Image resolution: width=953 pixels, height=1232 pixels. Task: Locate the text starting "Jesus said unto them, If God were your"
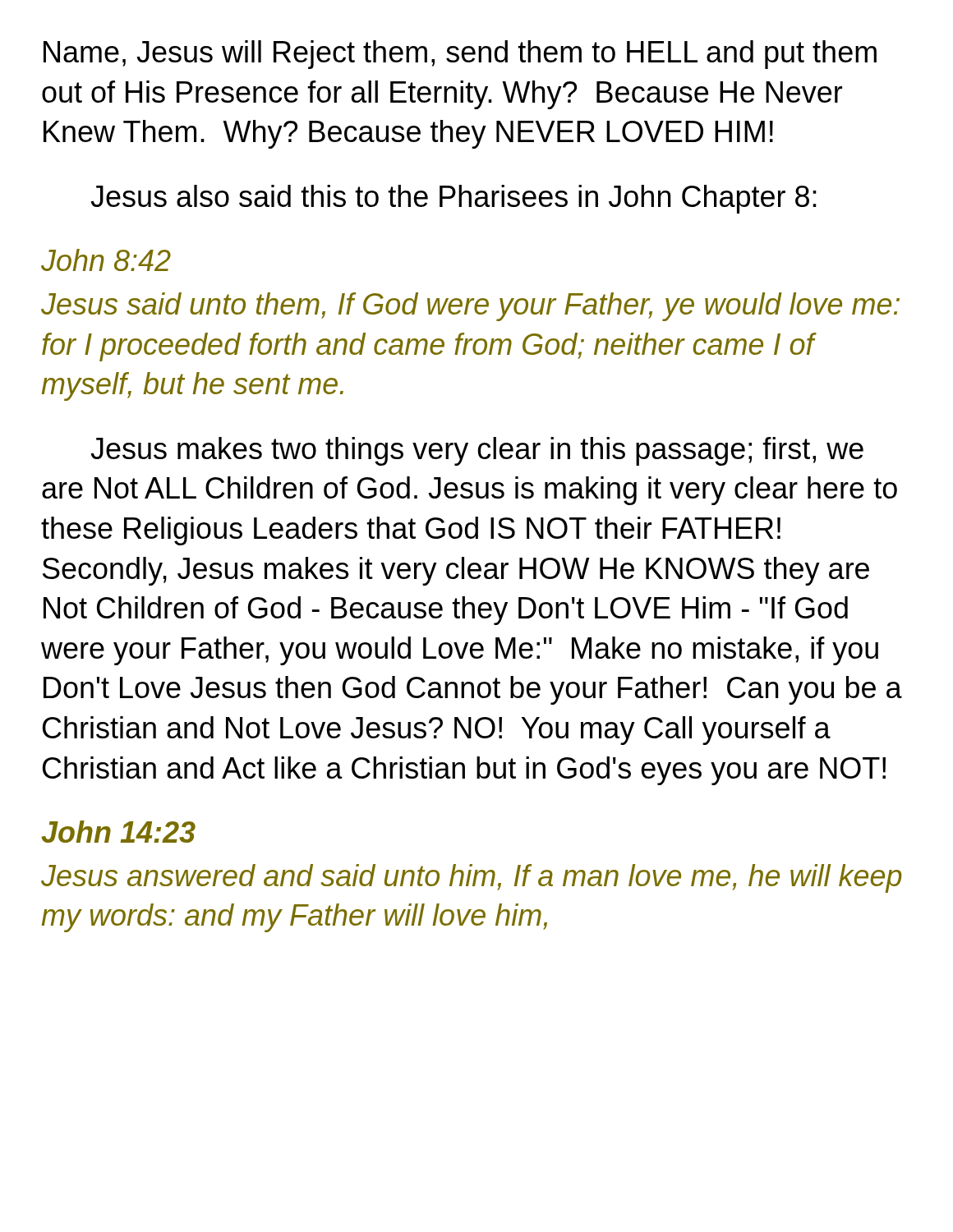(x=471, y=344)
